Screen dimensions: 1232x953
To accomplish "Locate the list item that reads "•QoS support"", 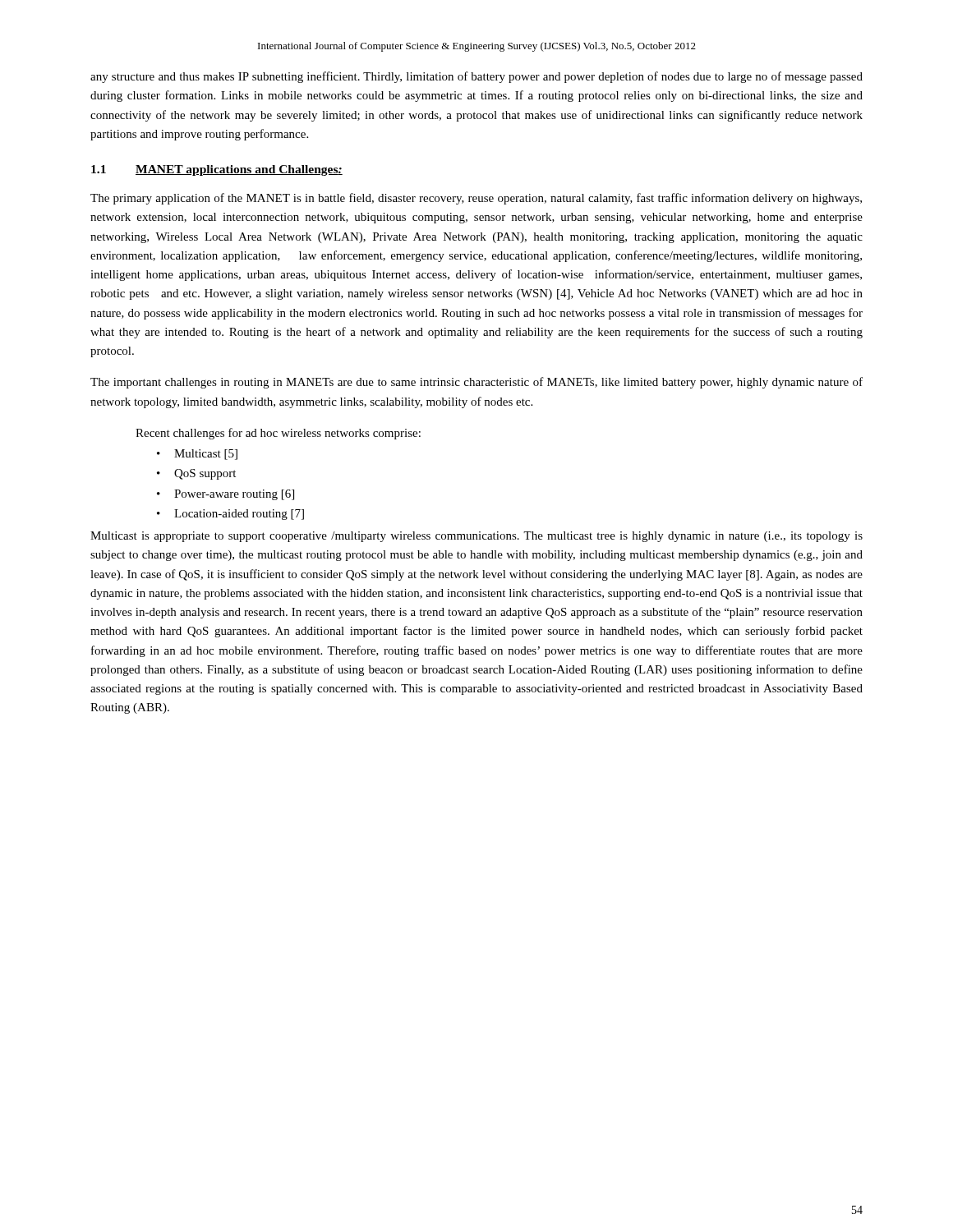I will (196, 474).
